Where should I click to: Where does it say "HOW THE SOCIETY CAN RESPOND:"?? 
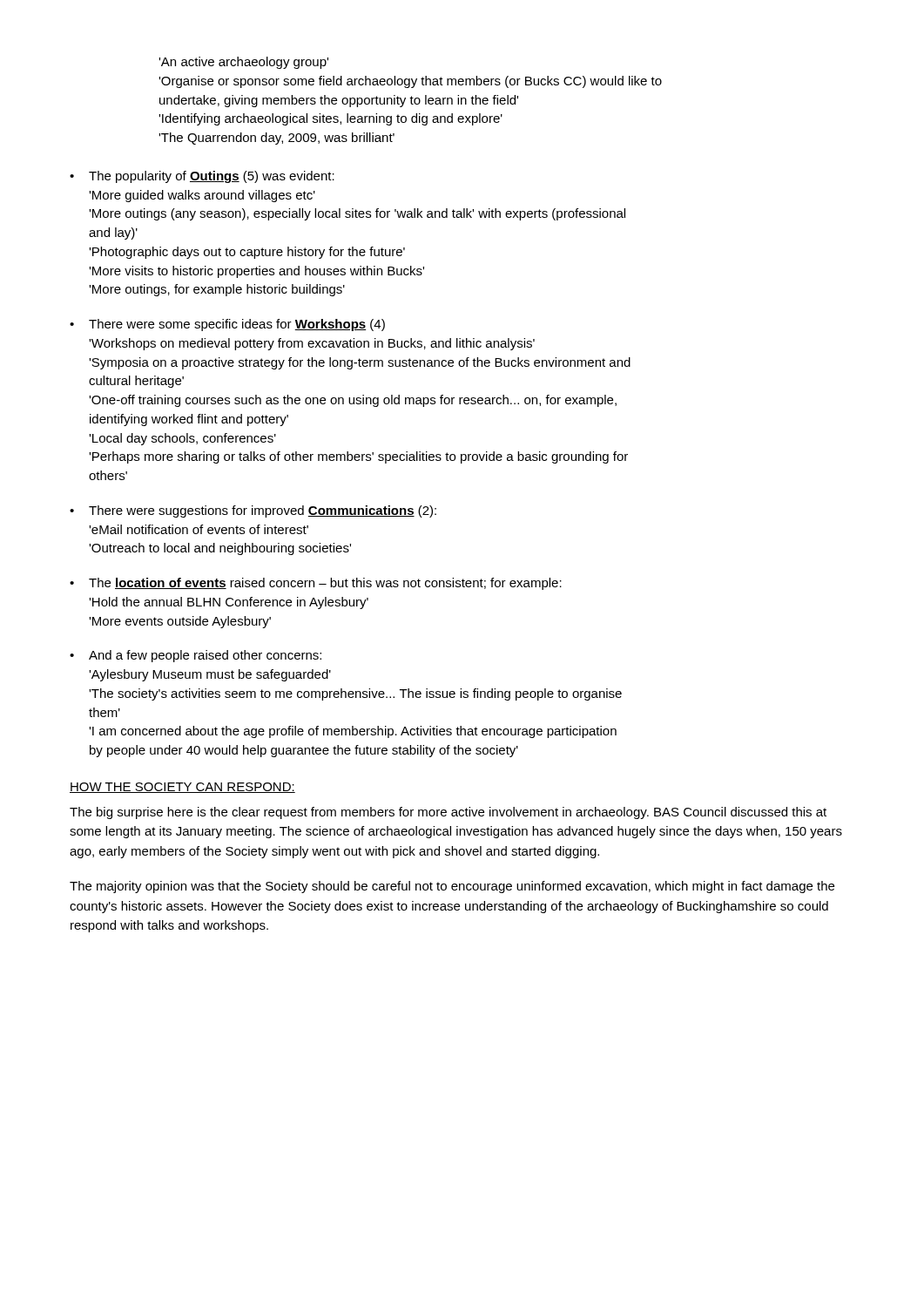tap(182, 788)
